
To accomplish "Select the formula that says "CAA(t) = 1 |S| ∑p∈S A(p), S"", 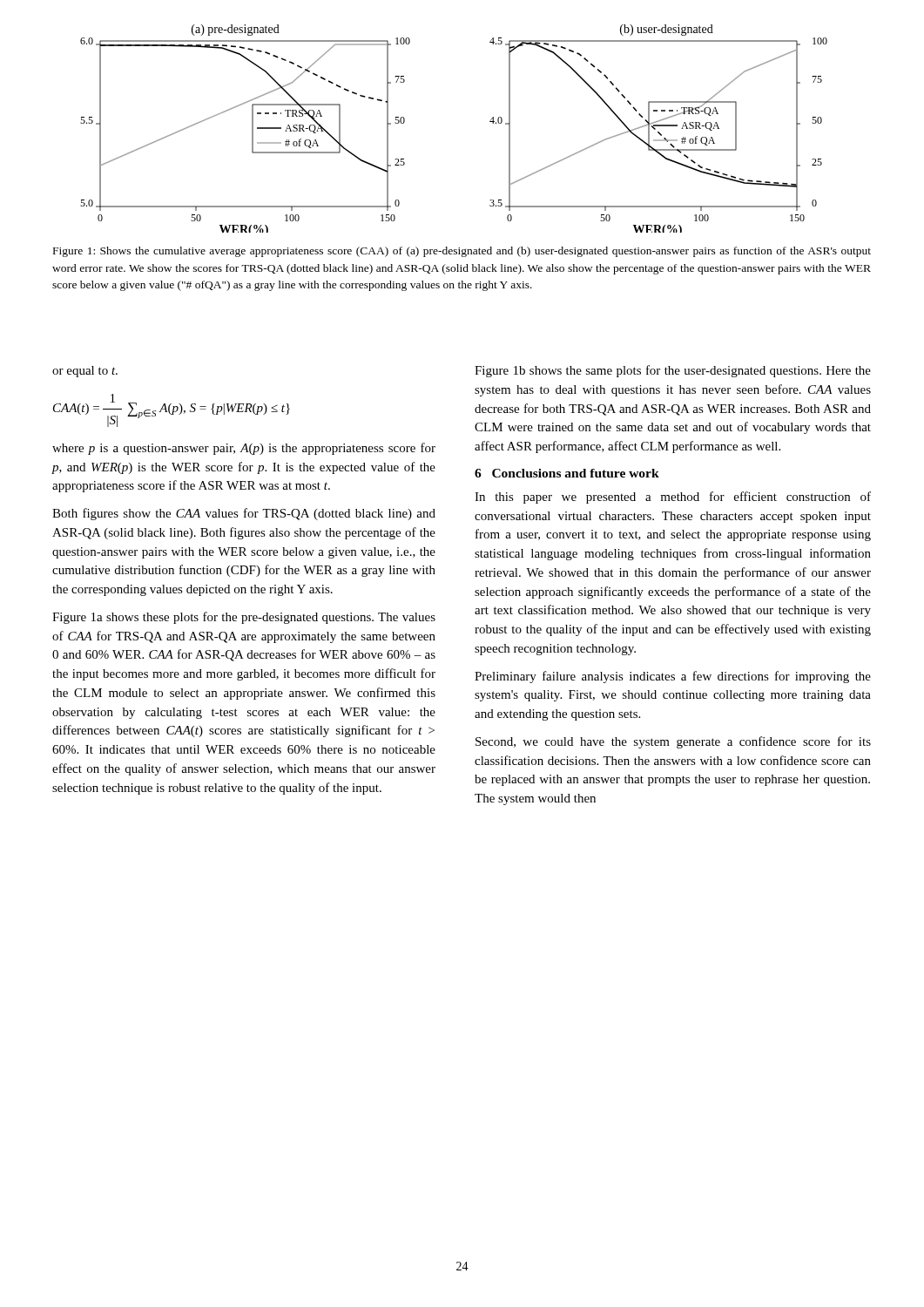I will pos(172,409).
